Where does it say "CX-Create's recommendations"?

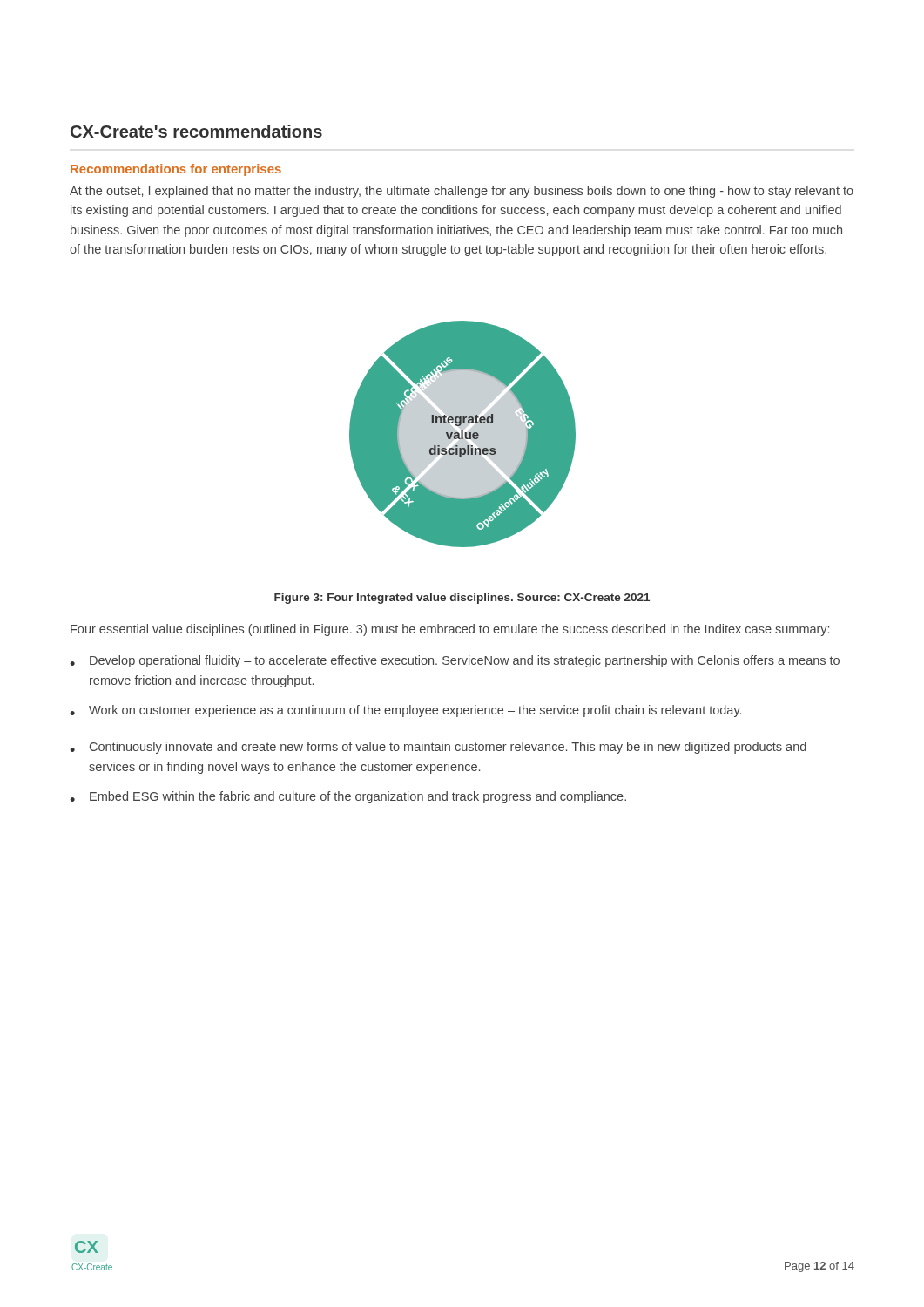(x=196, y=132)
